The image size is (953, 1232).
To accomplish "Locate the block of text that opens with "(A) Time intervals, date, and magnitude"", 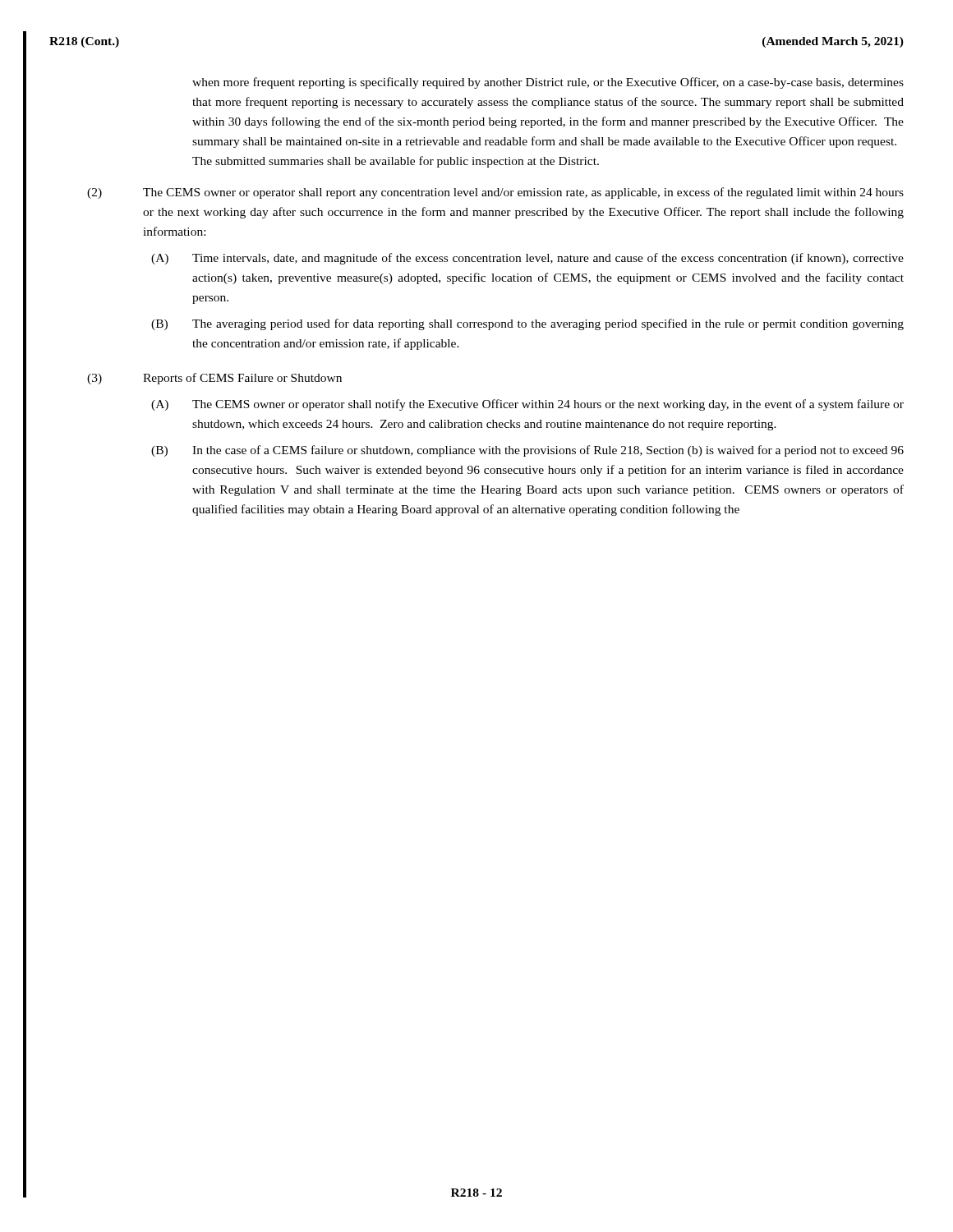I will pos(523,278).
